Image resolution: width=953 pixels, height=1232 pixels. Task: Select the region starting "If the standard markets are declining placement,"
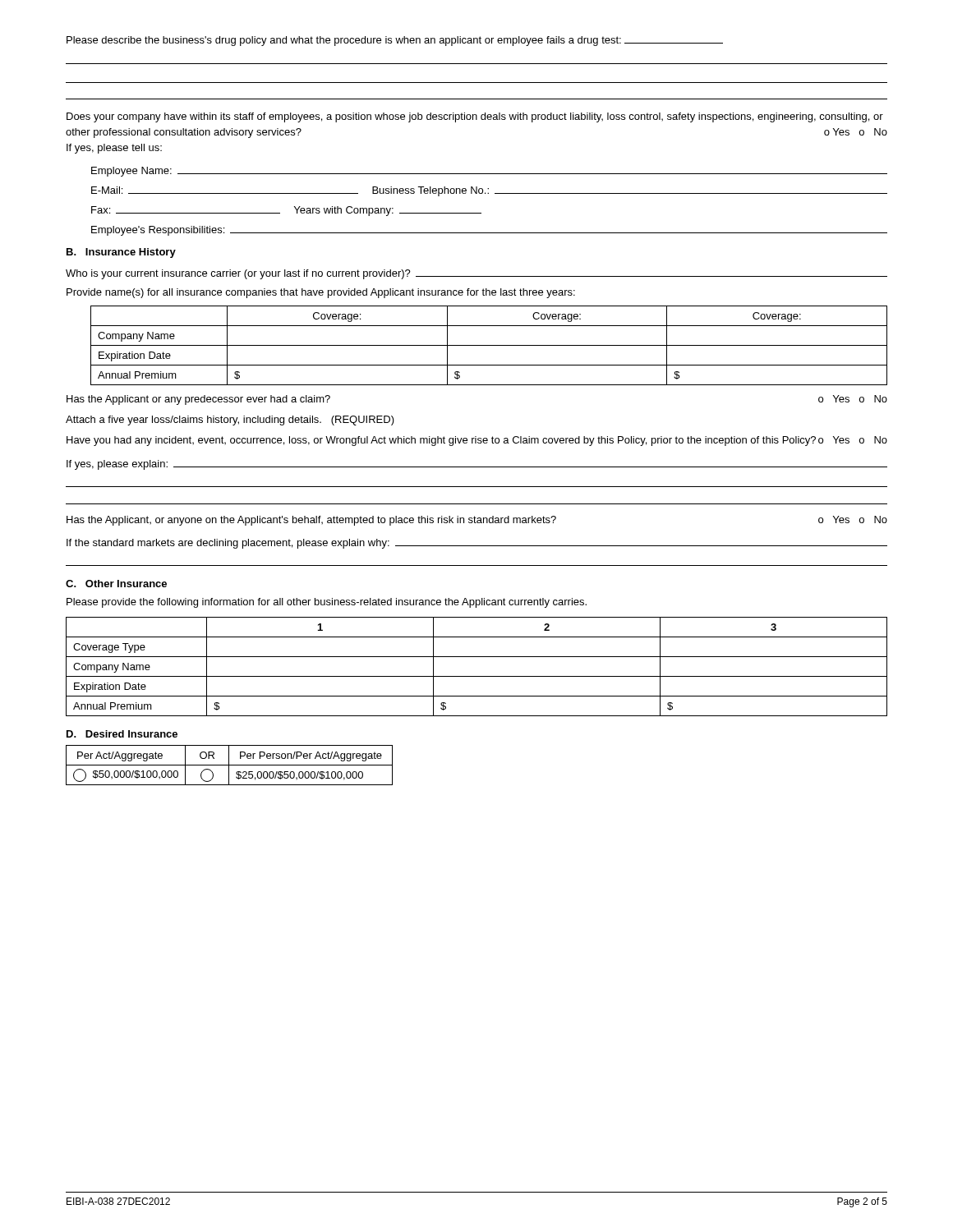(x=476, y=541)
